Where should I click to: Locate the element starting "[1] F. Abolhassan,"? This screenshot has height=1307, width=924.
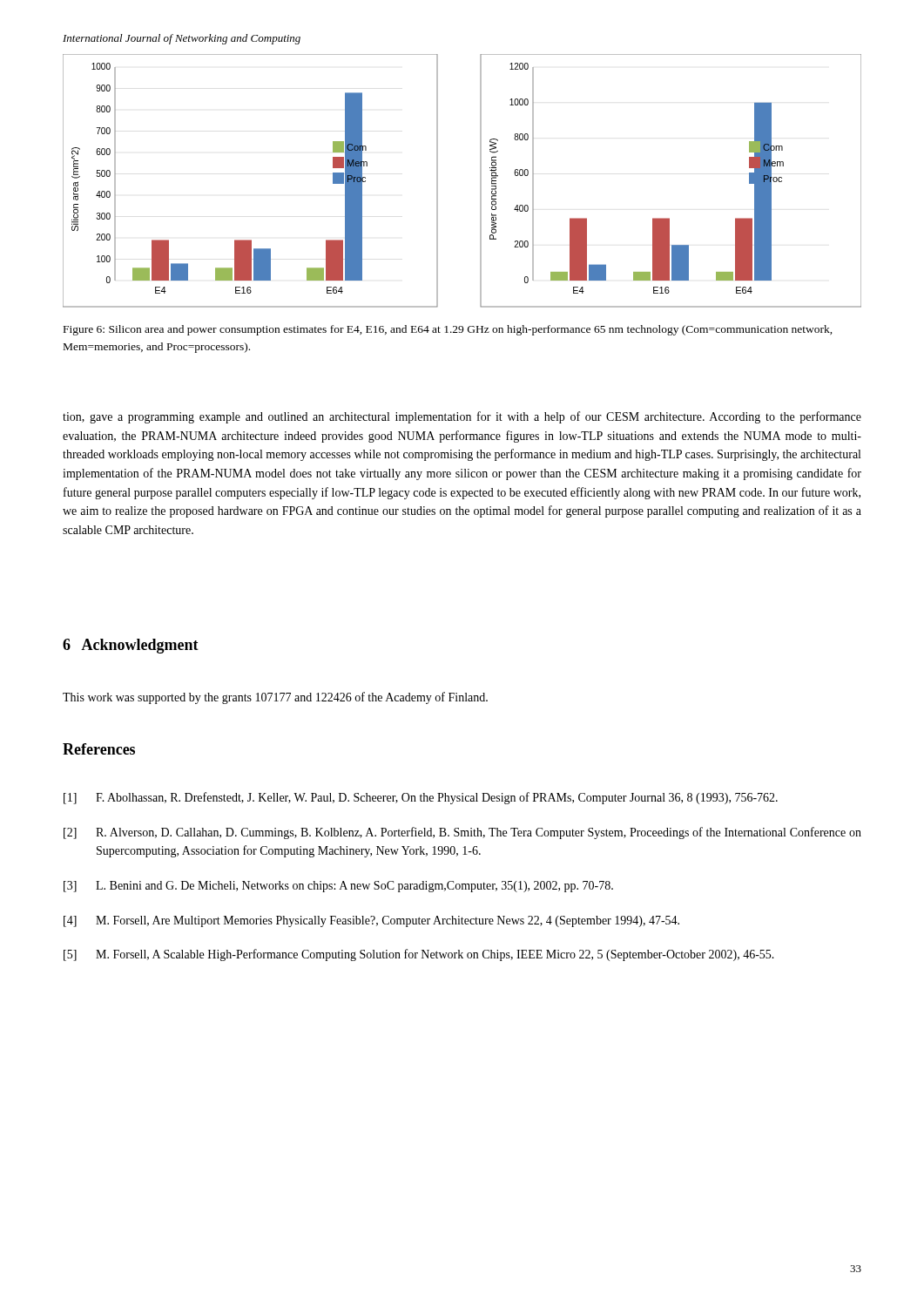click(462, 798)
